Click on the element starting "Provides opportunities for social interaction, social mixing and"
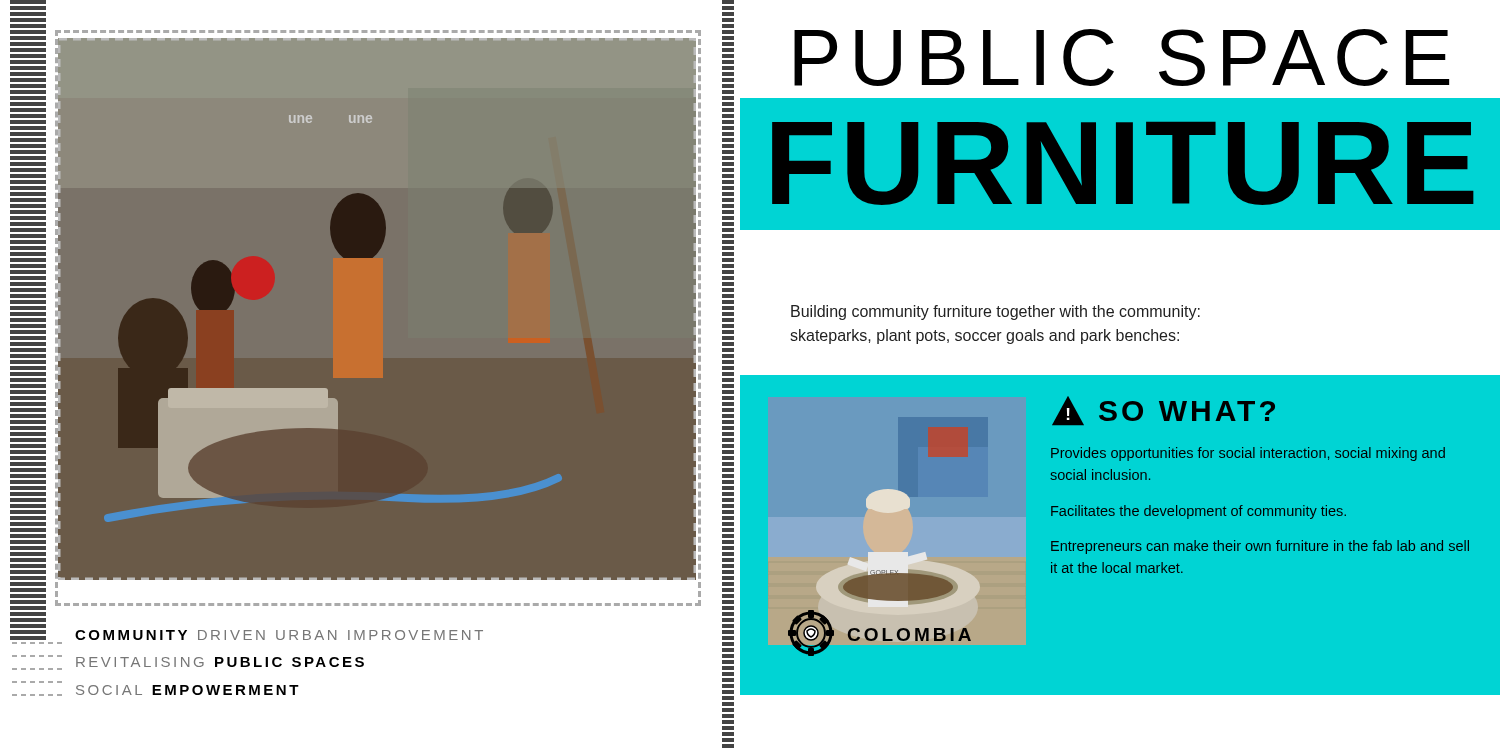 1248,464
